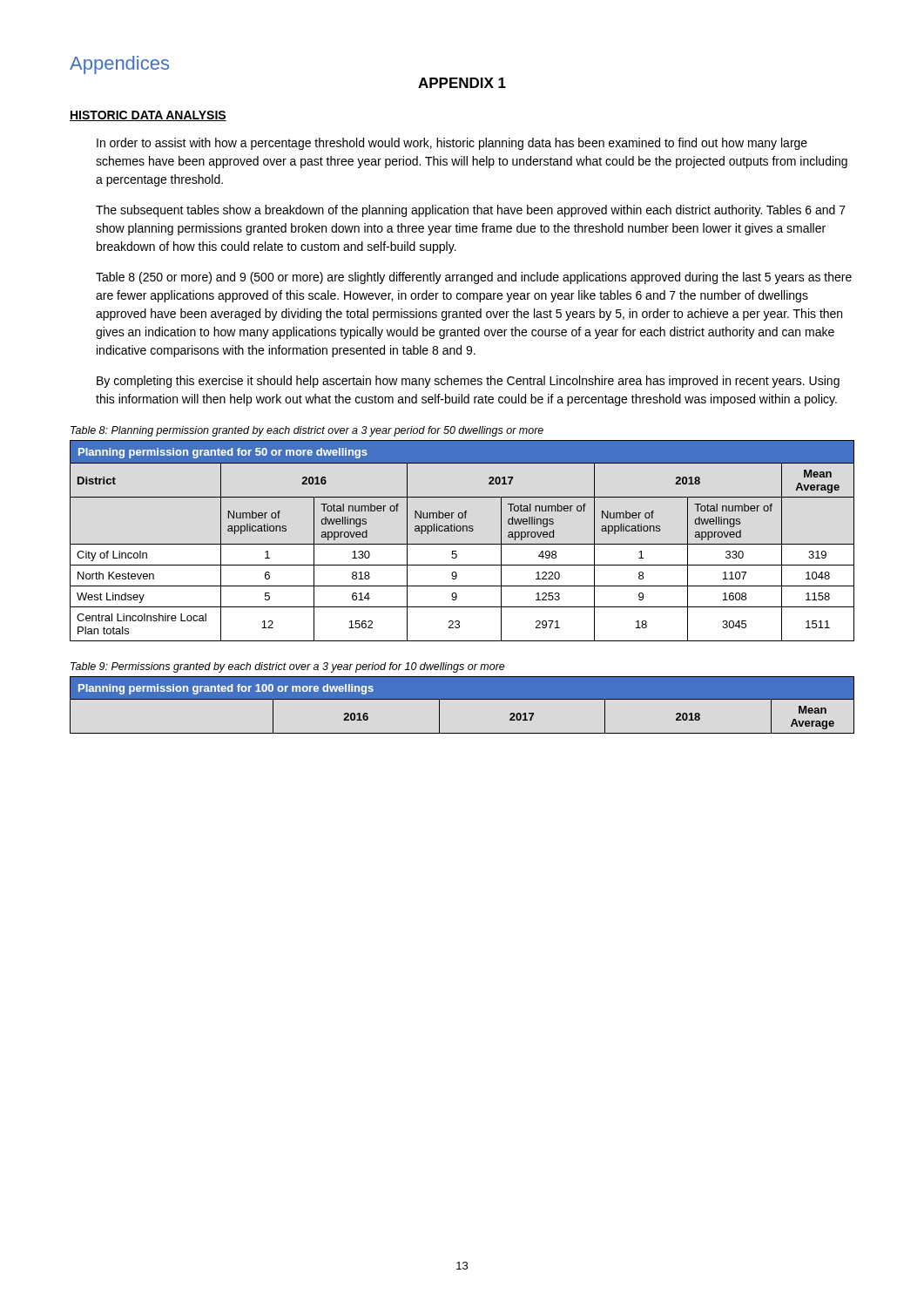The width and height of the screenshot is (924, 1307).
Task: Select the region starting "In order to assist with how a percentage"
Action: point(475,162)
